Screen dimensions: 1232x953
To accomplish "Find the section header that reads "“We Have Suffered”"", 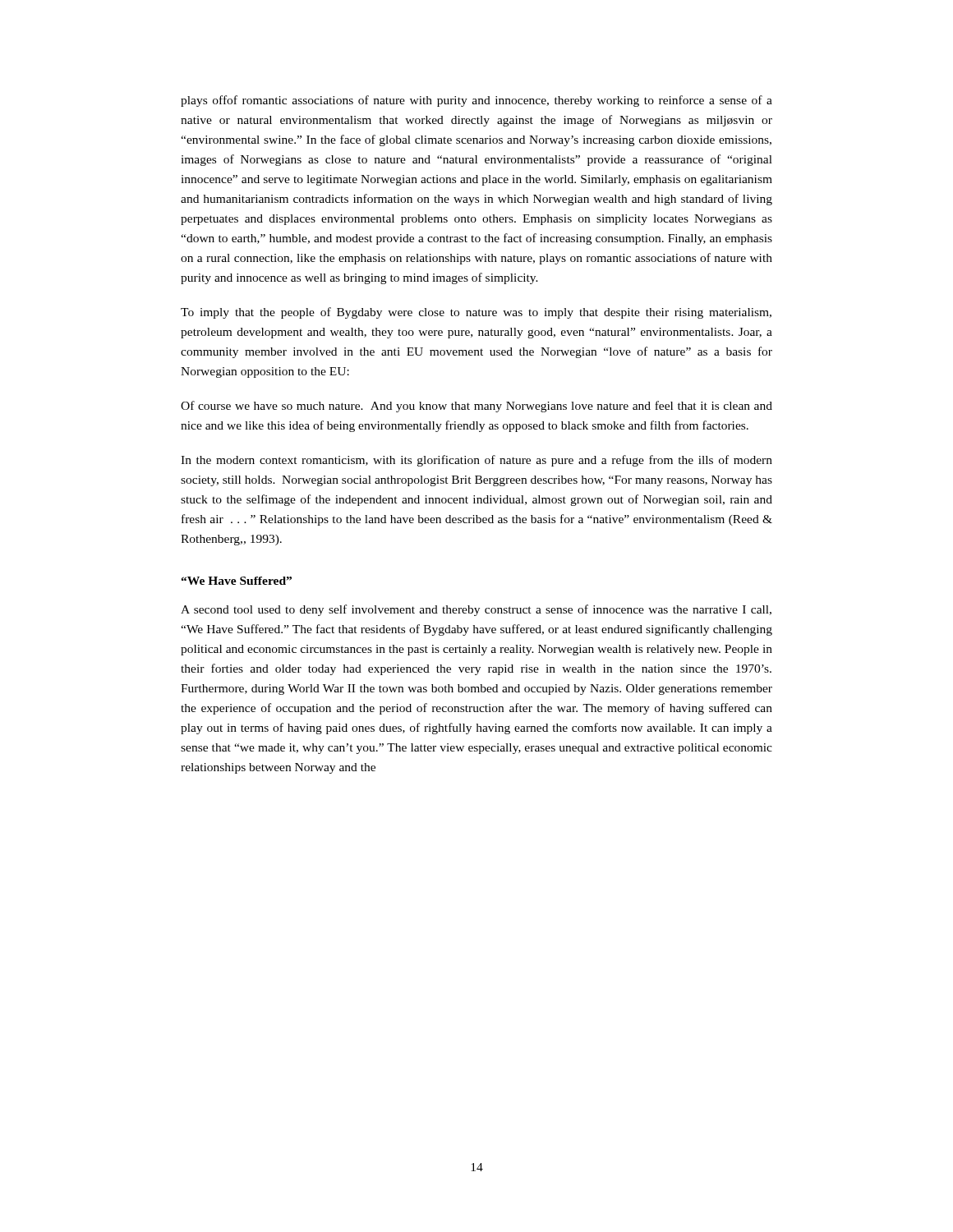I will (x=237, y=581).
